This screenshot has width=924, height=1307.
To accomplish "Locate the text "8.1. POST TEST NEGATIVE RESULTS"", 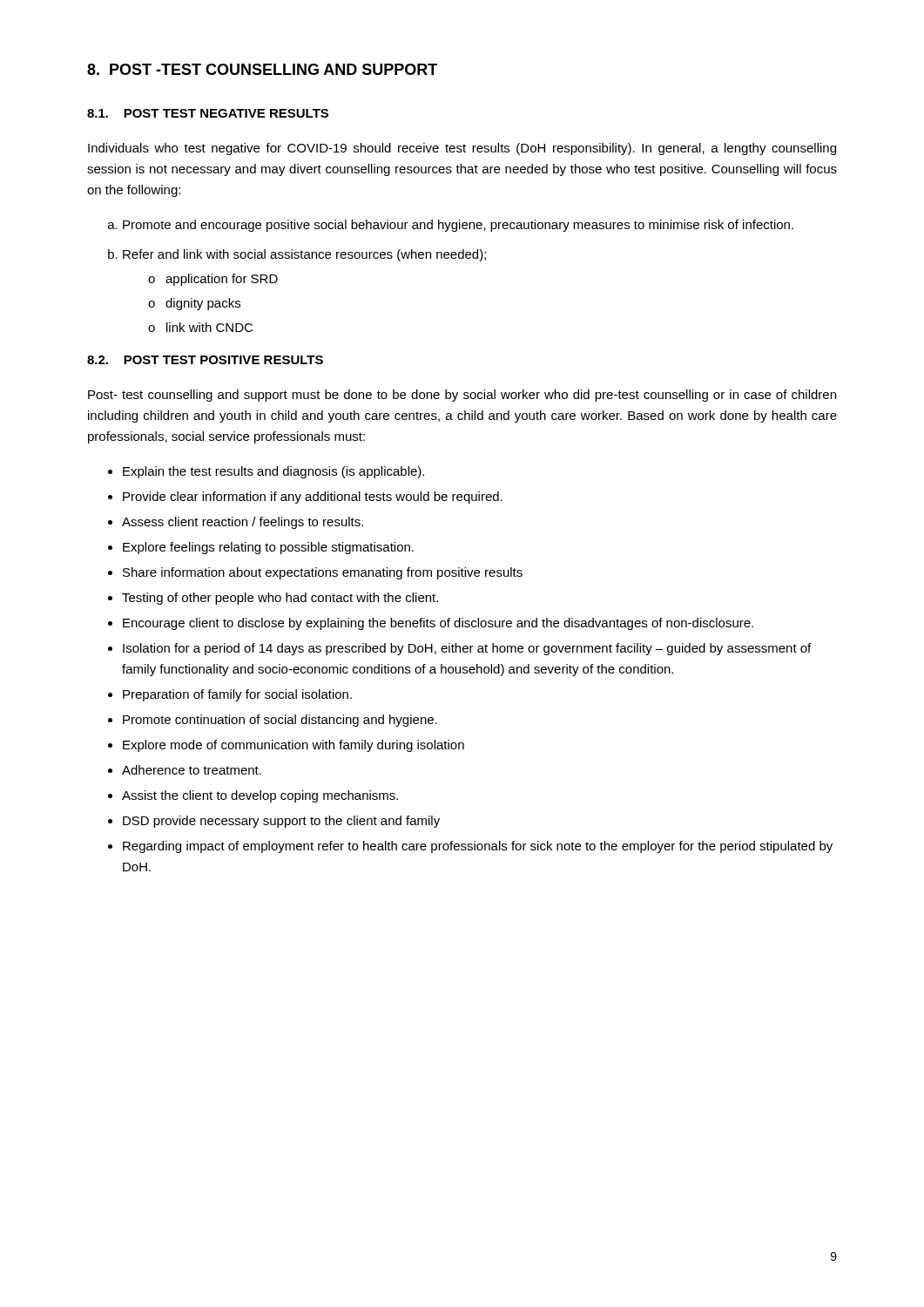I will pos(208,113).
